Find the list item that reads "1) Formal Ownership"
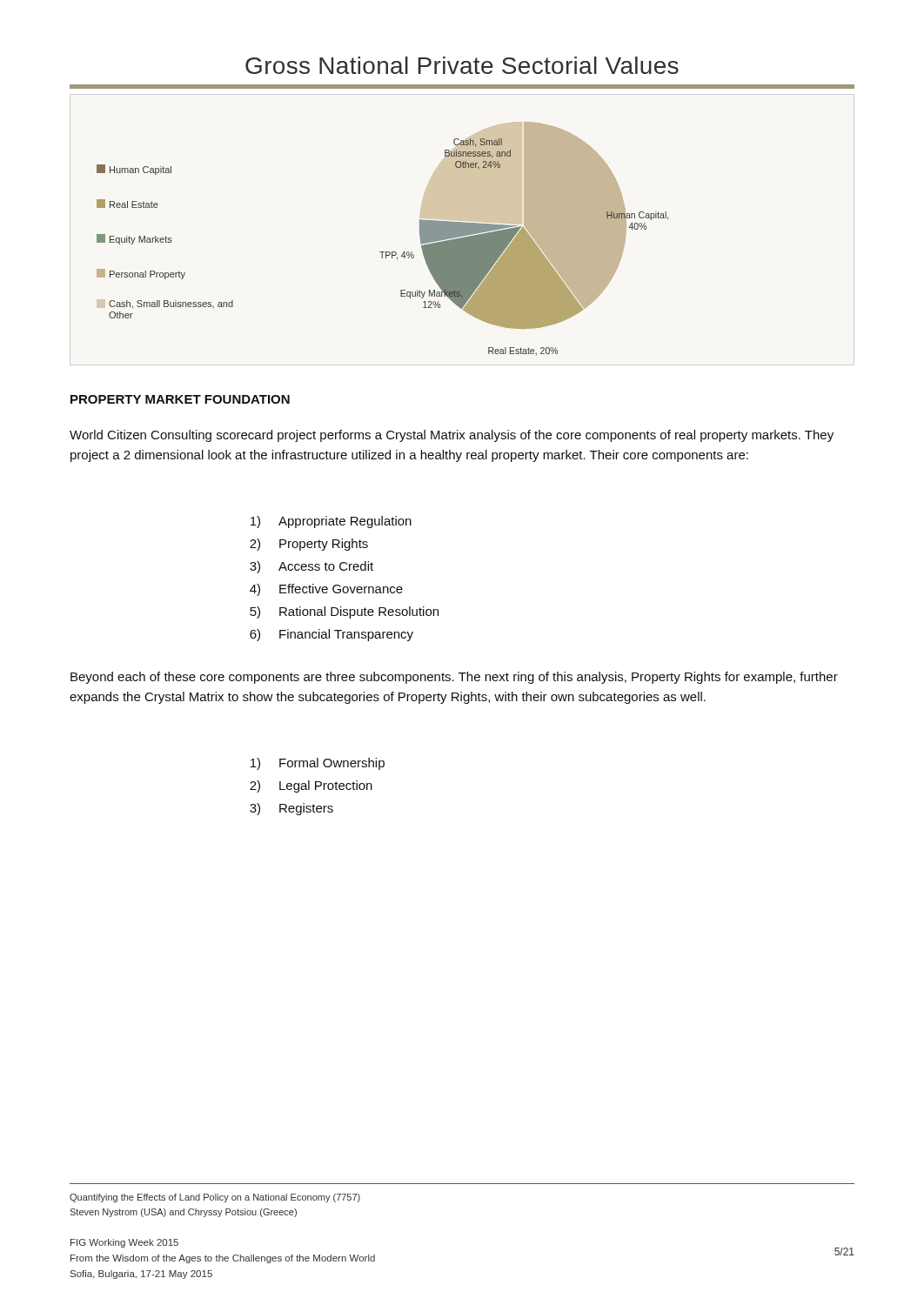The image size is (924, 1305). tap(318, 764)
